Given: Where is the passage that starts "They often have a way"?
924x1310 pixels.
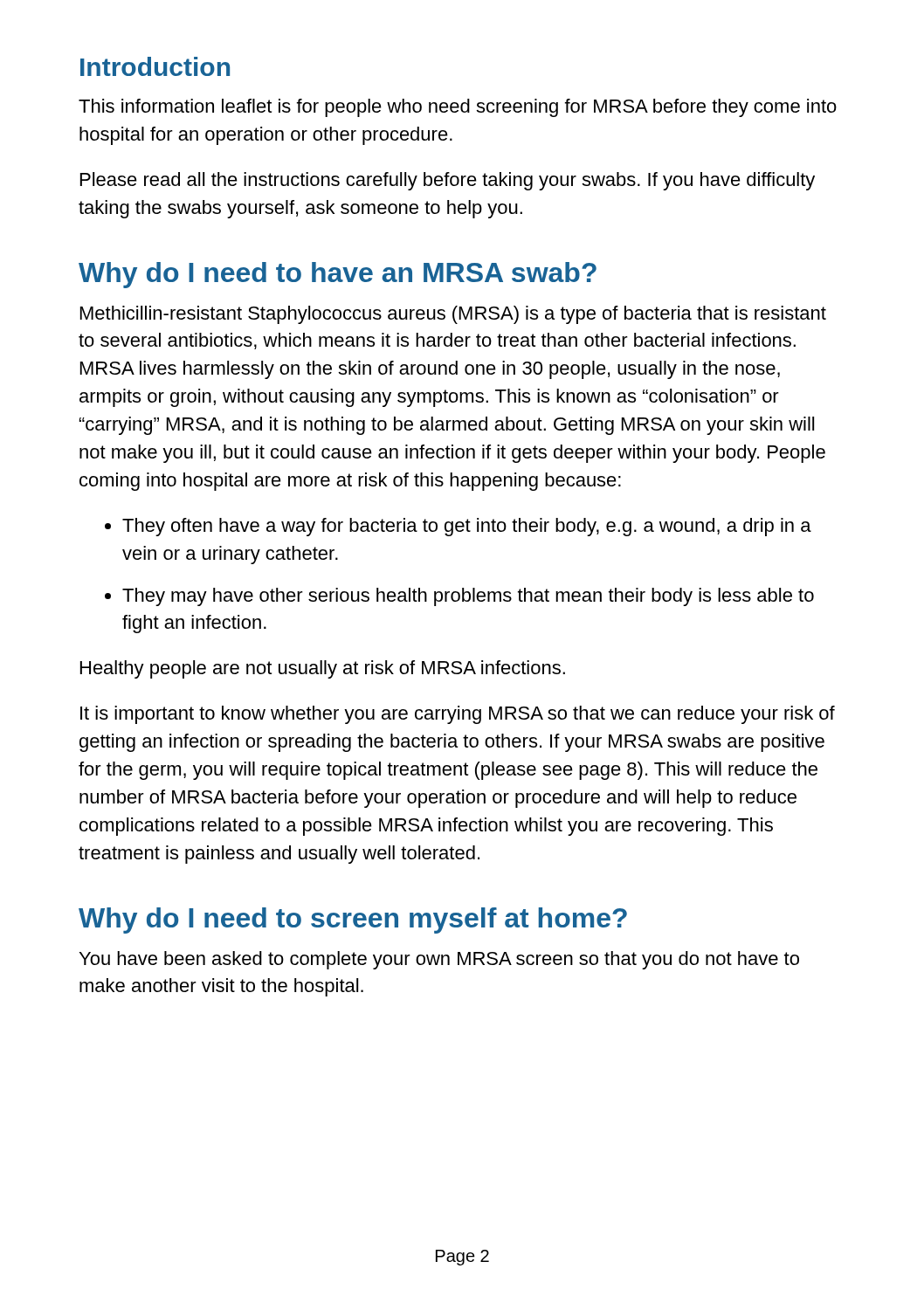Looking at the screenshot, I should click(484, 539).
